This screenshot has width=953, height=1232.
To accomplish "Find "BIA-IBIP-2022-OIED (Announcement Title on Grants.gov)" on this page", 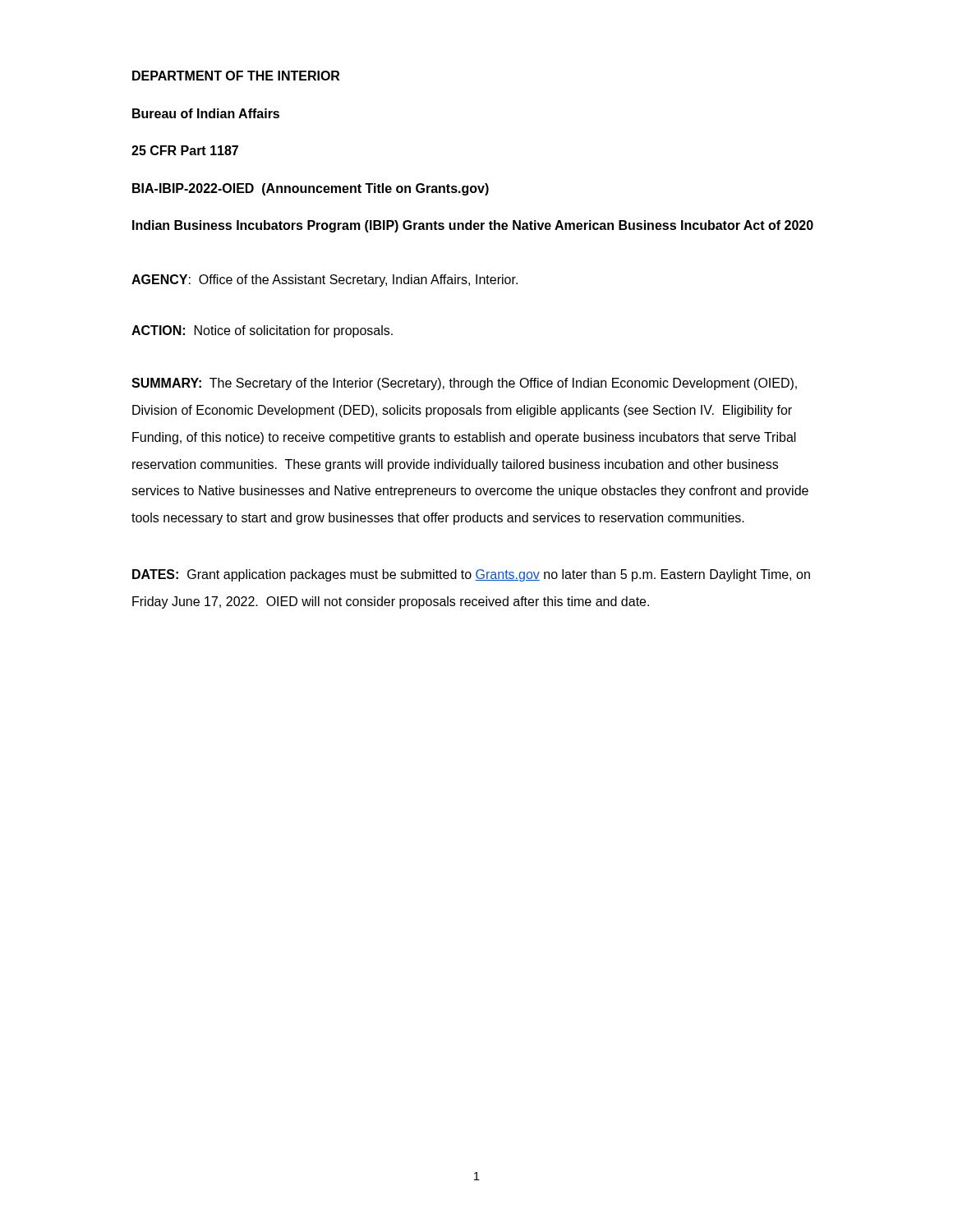I will tap(310, 188).
